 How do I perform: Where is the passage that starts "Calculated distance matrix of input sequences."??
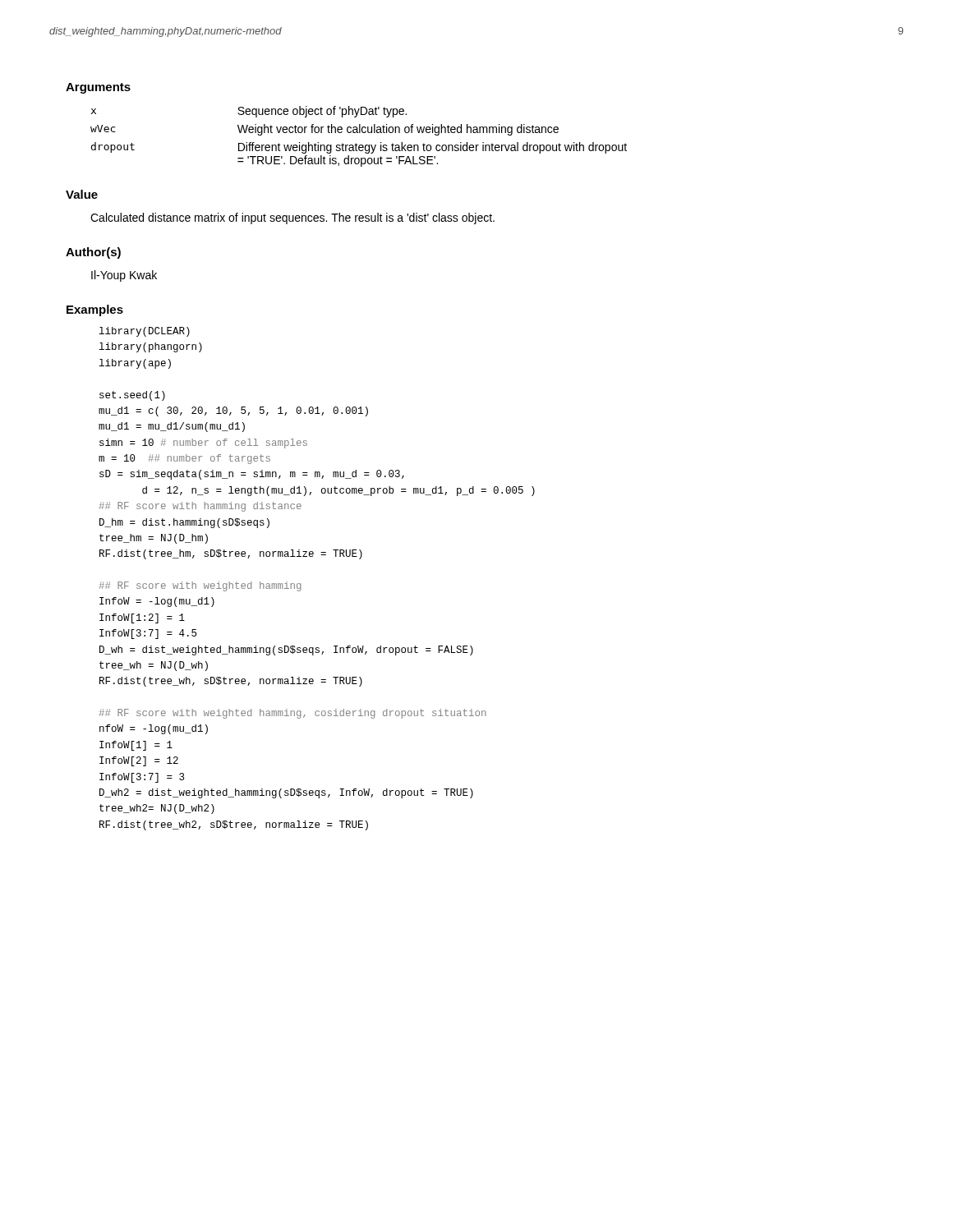(x=293, y=218)
